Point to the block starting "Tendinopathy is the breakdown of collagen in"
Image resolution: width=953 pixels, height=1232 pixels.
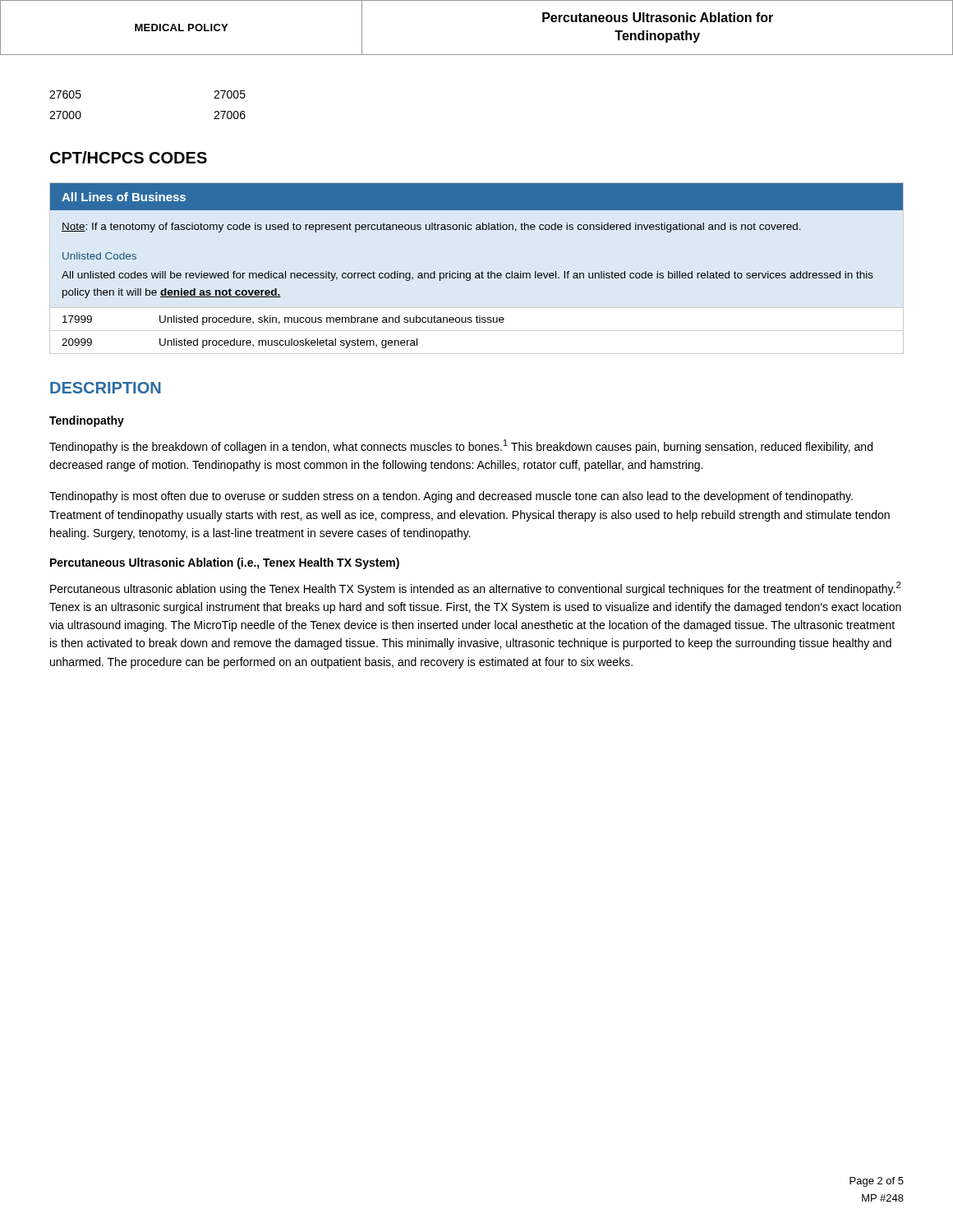click(476, 455)
